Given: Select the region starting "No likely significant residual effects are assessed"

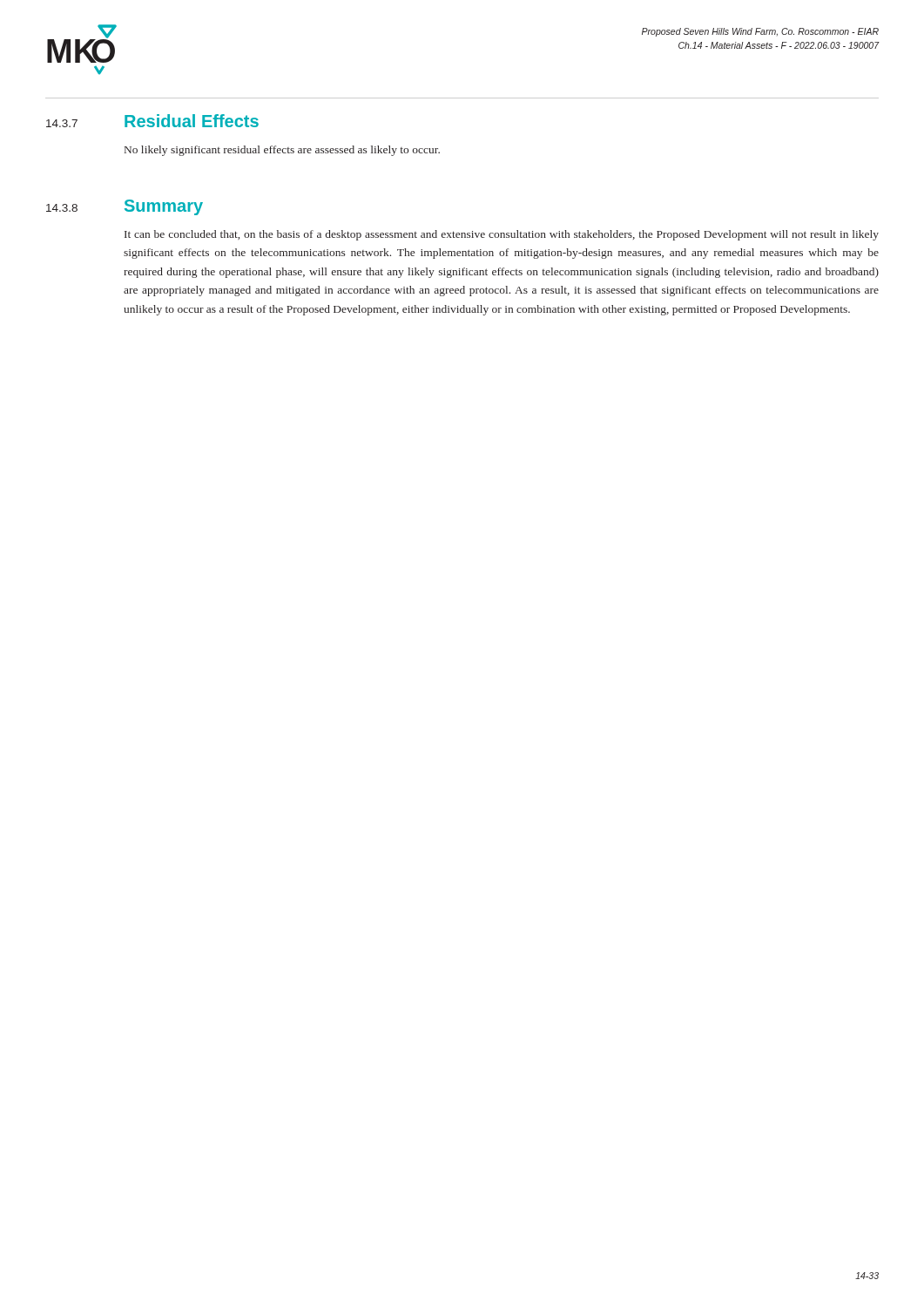Looking at the screenshot, I should click(x=282, y=149).
